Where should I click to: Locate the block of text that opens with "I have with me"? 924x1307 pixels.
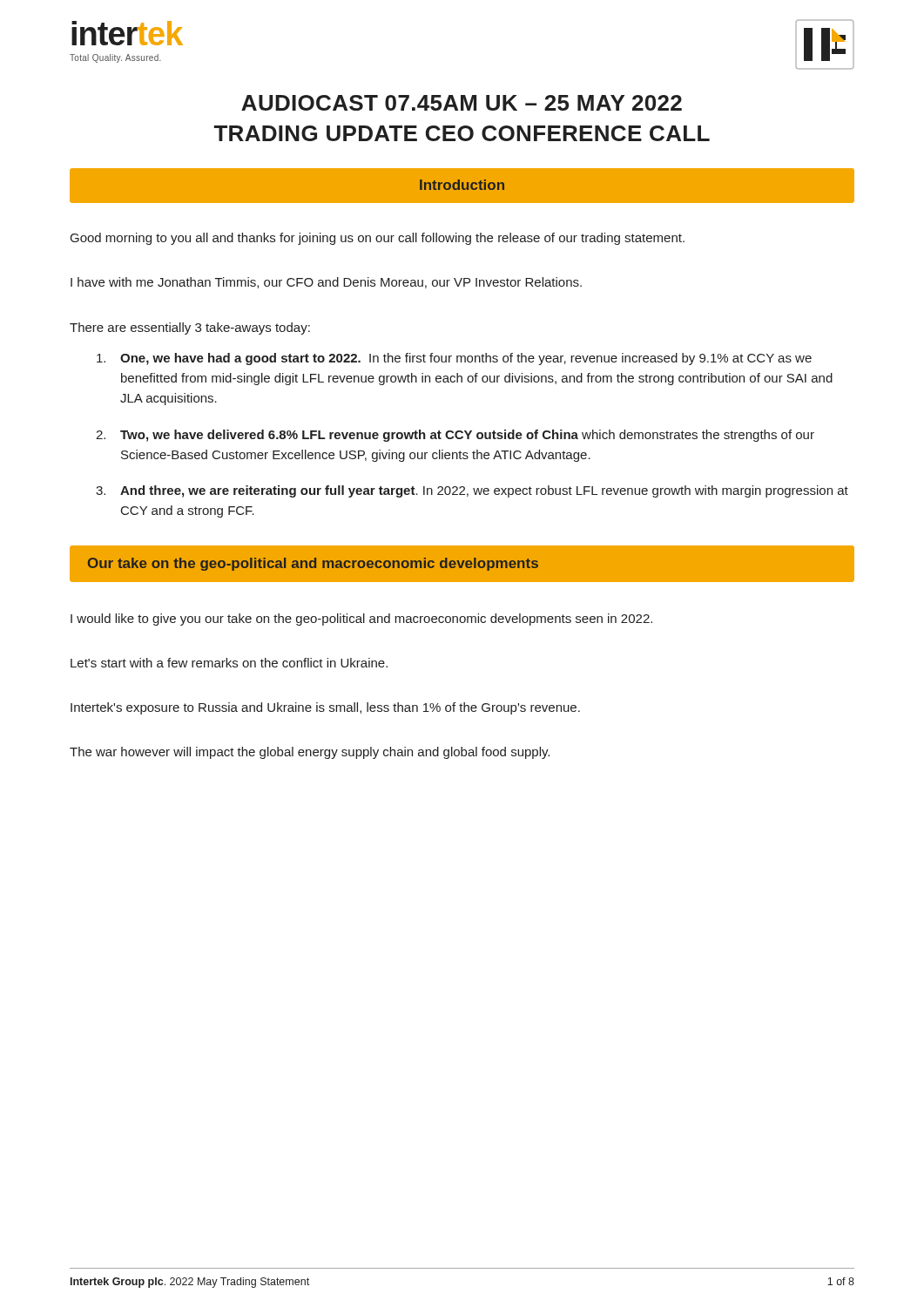pos(326,282)
